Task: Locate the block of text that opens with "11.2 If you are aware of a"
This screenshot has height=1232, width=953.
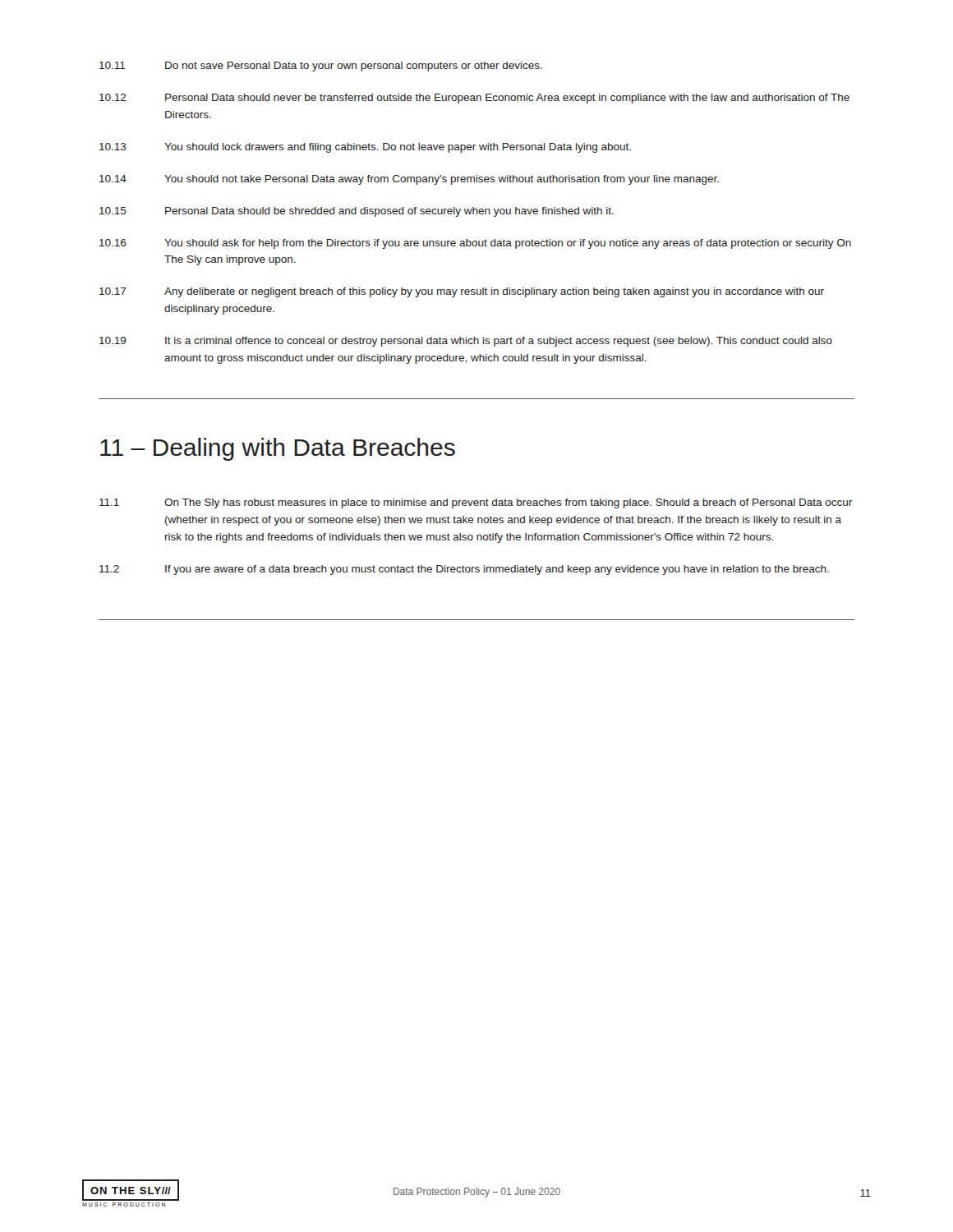Action: (x=476, y=569)
